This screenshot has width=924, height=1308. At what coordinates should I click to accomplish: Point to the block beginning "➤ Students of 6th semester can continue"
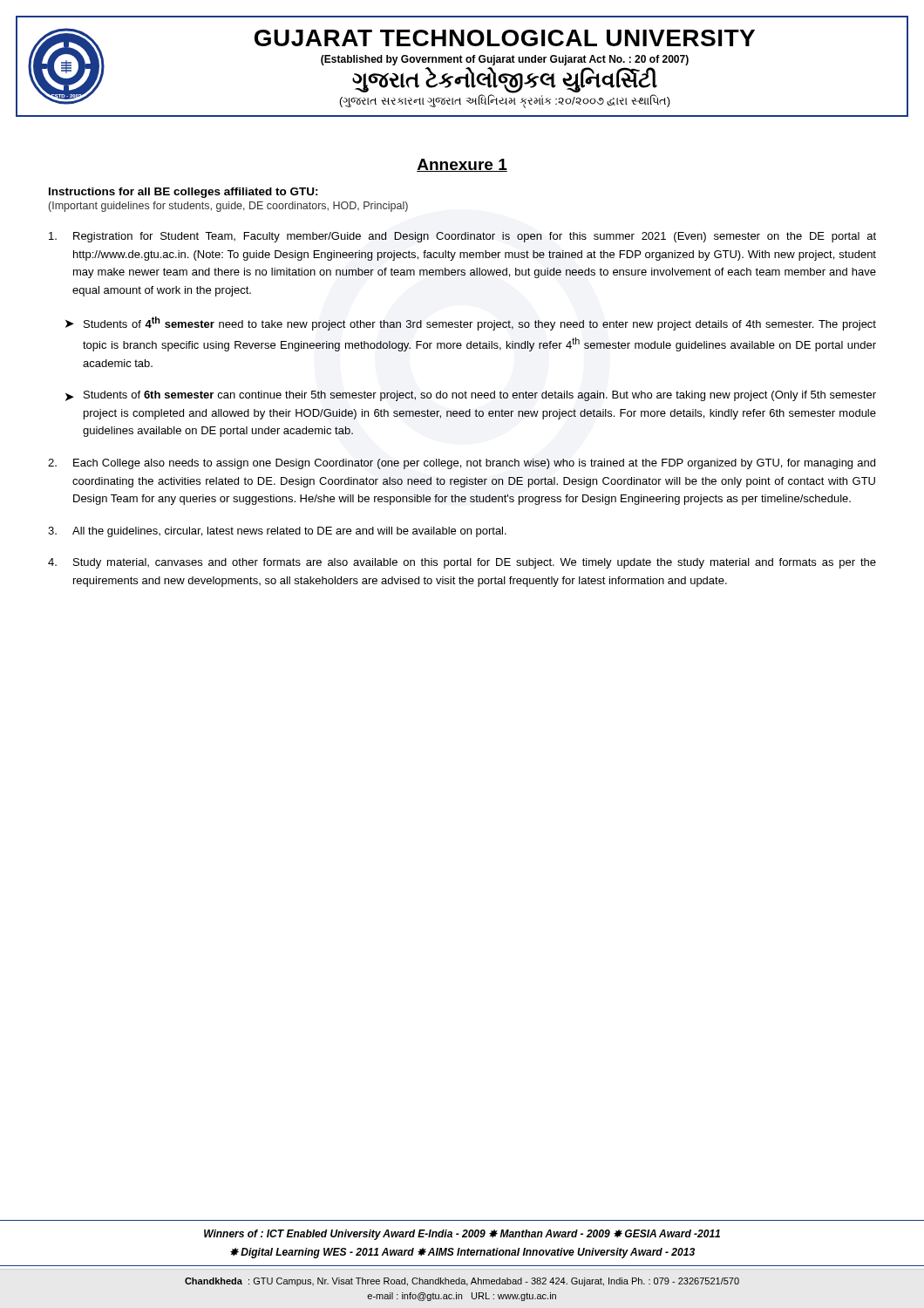(x=470, y=413)
